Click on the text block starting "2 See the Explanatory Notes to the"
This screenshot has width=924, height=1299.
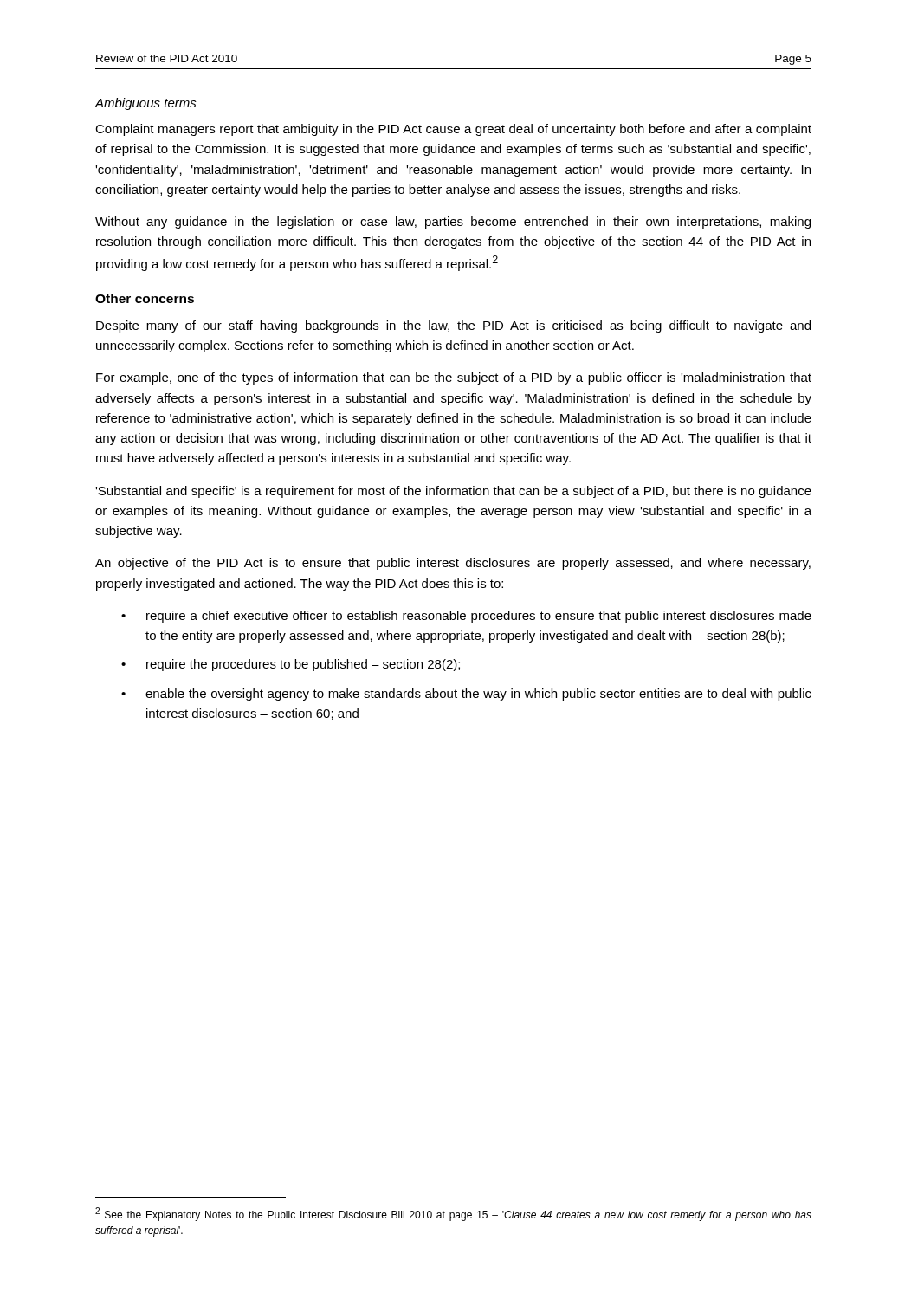point(453,1222)
